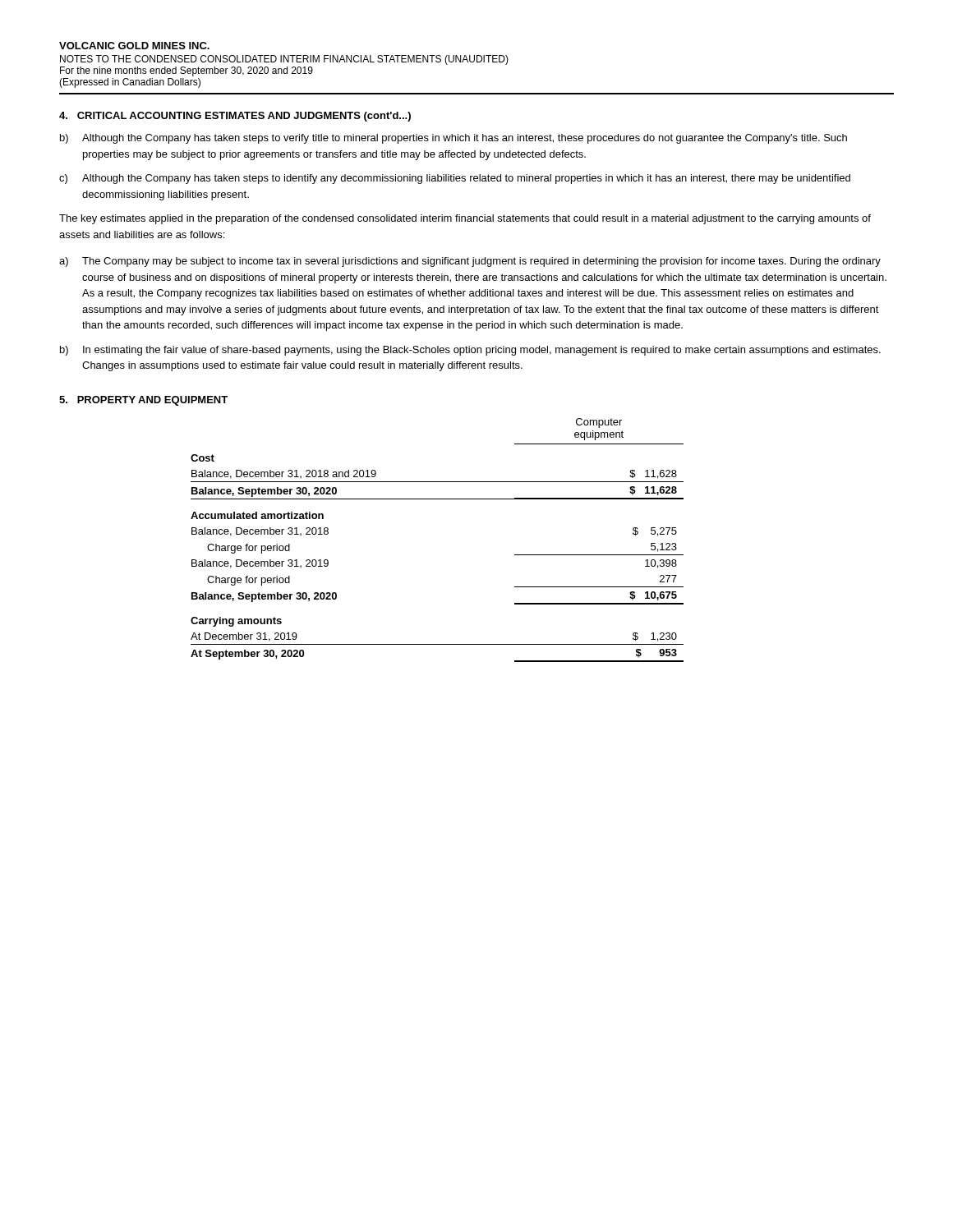Screen dimensions: 1232x953
Task: Select the table that reads "$ 1,230"
Action: (437, 538)
